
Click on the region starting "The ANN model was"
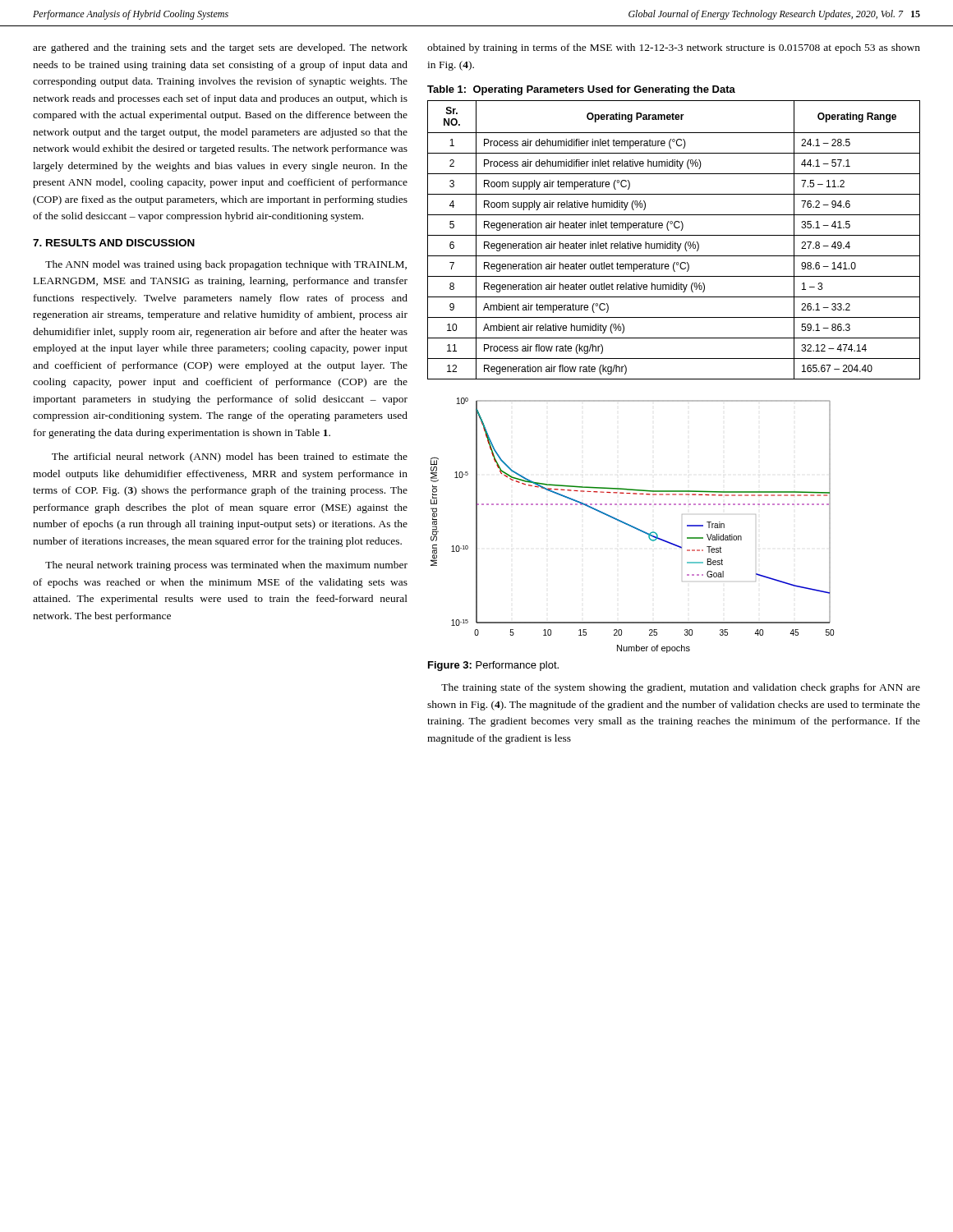tap(220, 348)
